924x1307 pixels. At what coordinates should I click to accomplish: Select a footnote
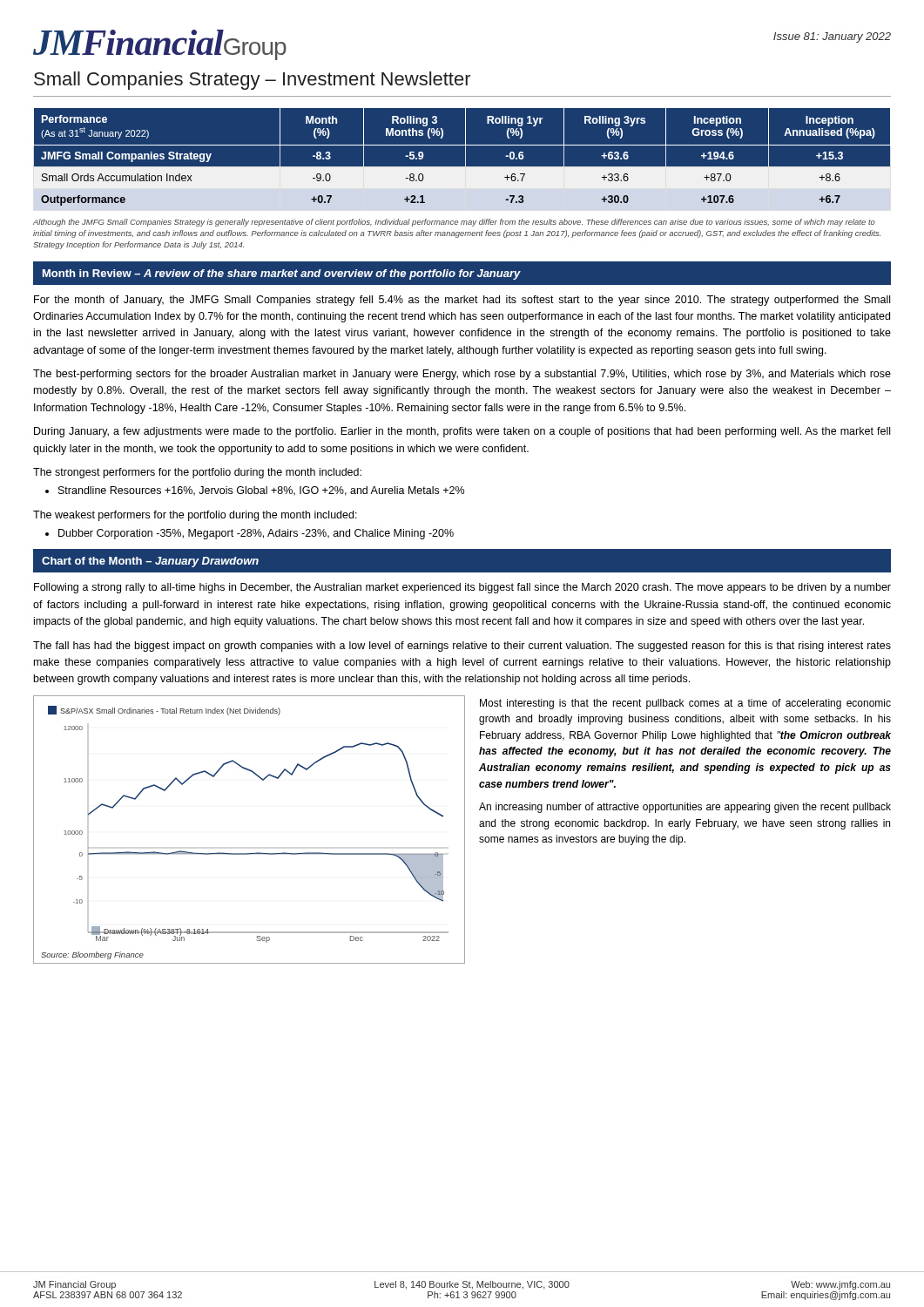click(457, 233)
